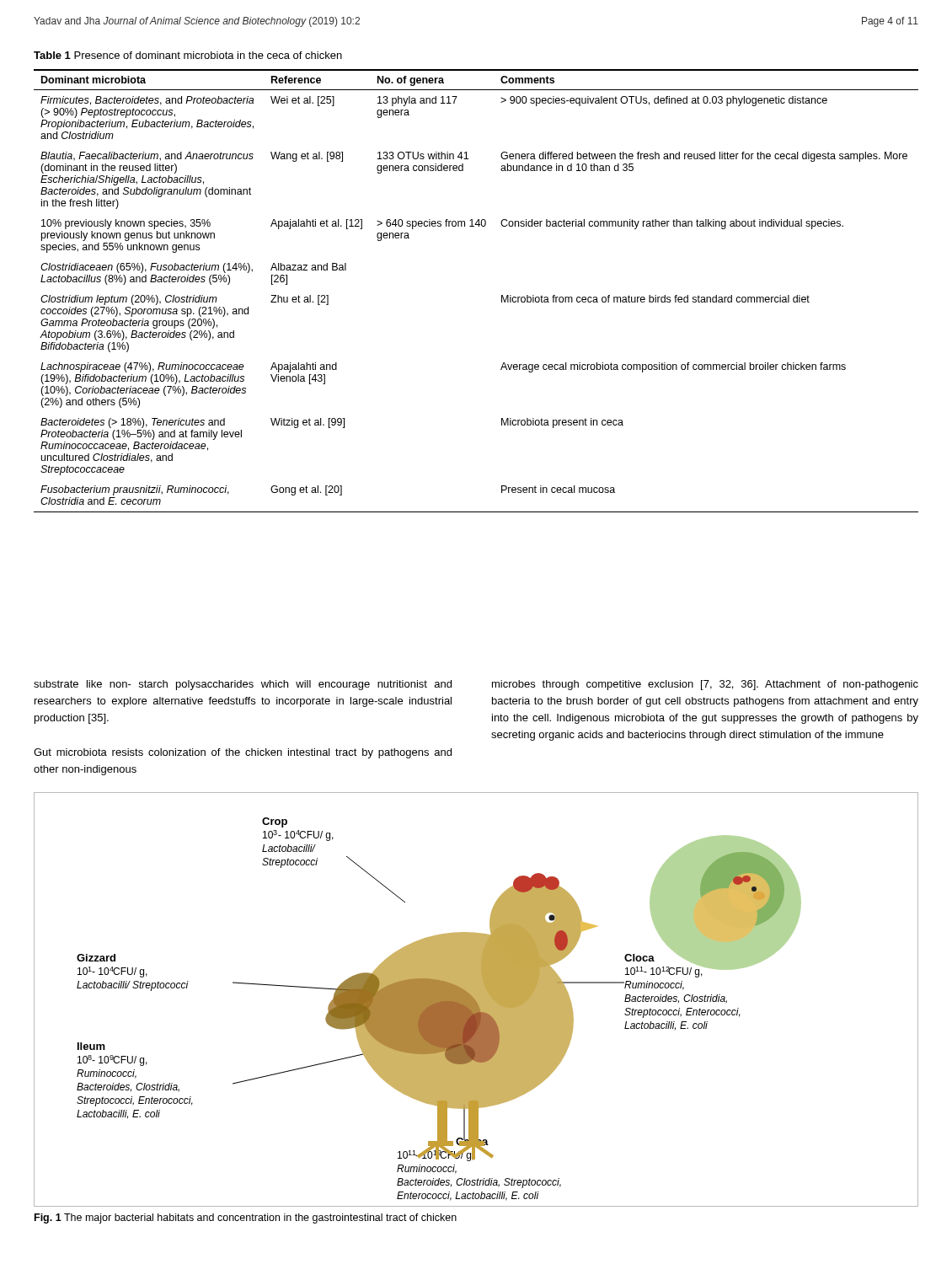Find the block on this page that starts "substrate like non- starch"
Viewport: 952px width, 1264px height.
[x=243, y=685]
